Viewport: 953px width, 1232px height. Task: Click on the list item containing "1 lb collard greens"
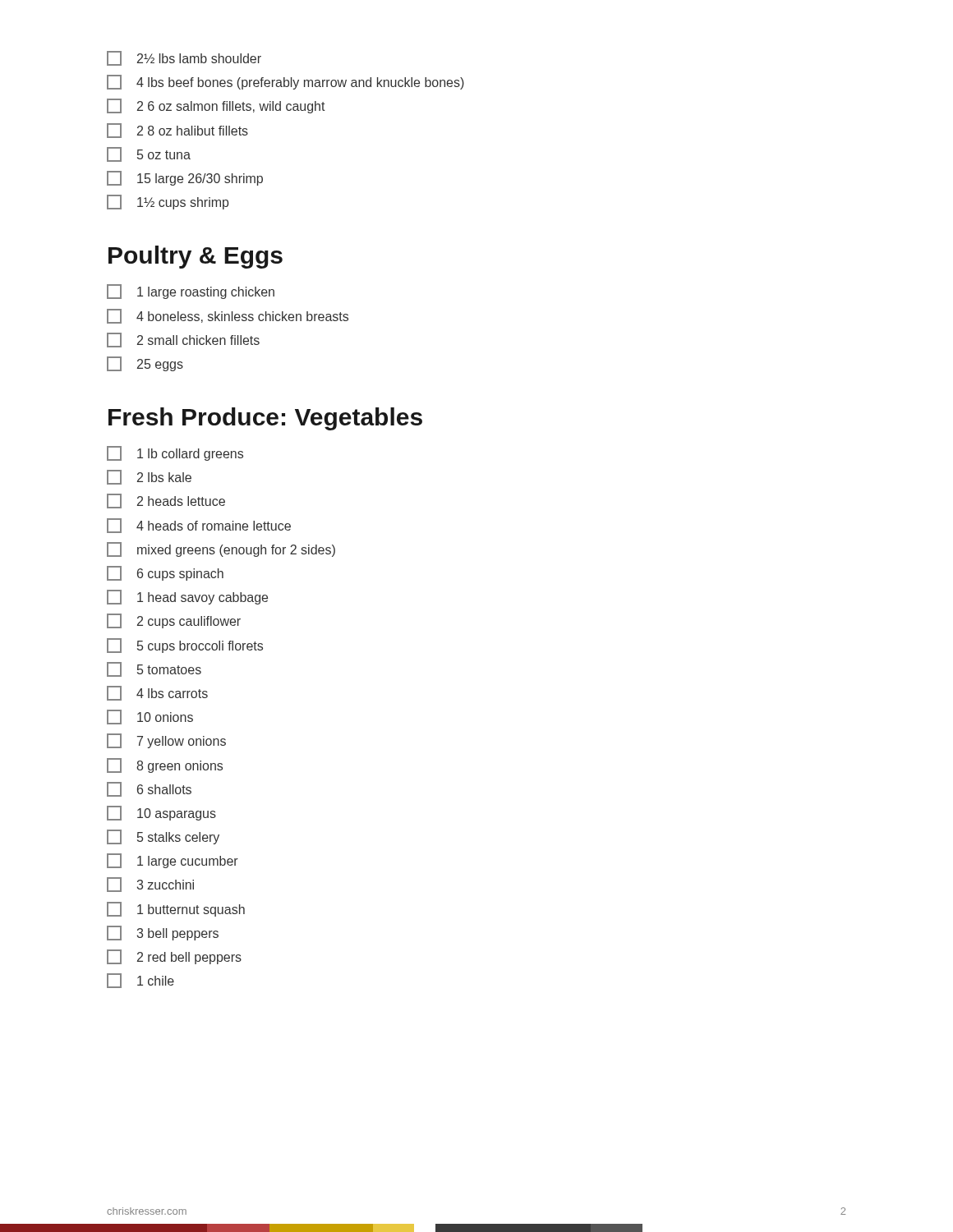click(x=175, y=454)
